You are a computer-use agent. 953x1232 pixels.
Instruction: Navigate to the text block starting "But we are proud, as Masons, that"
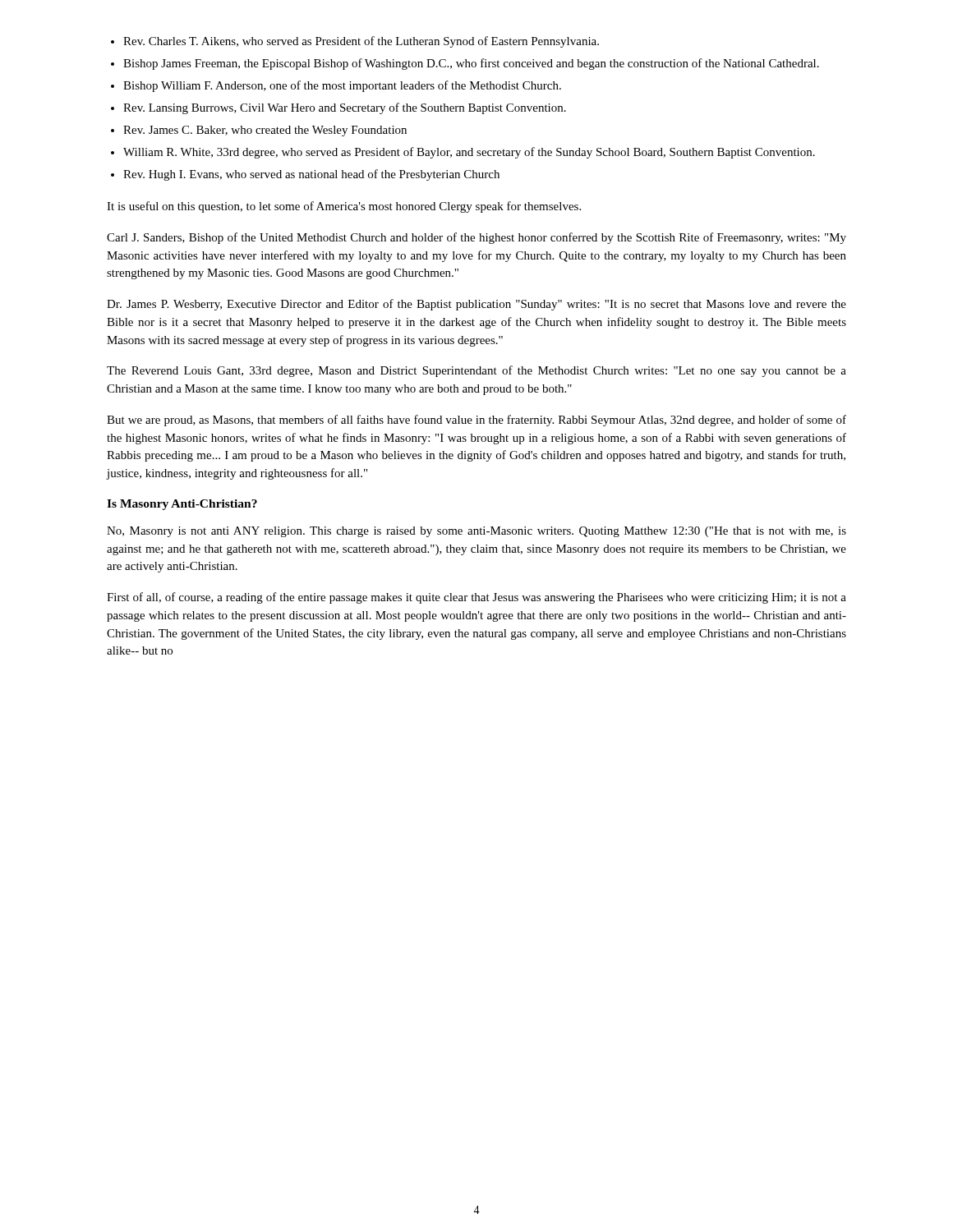(476, 446)
